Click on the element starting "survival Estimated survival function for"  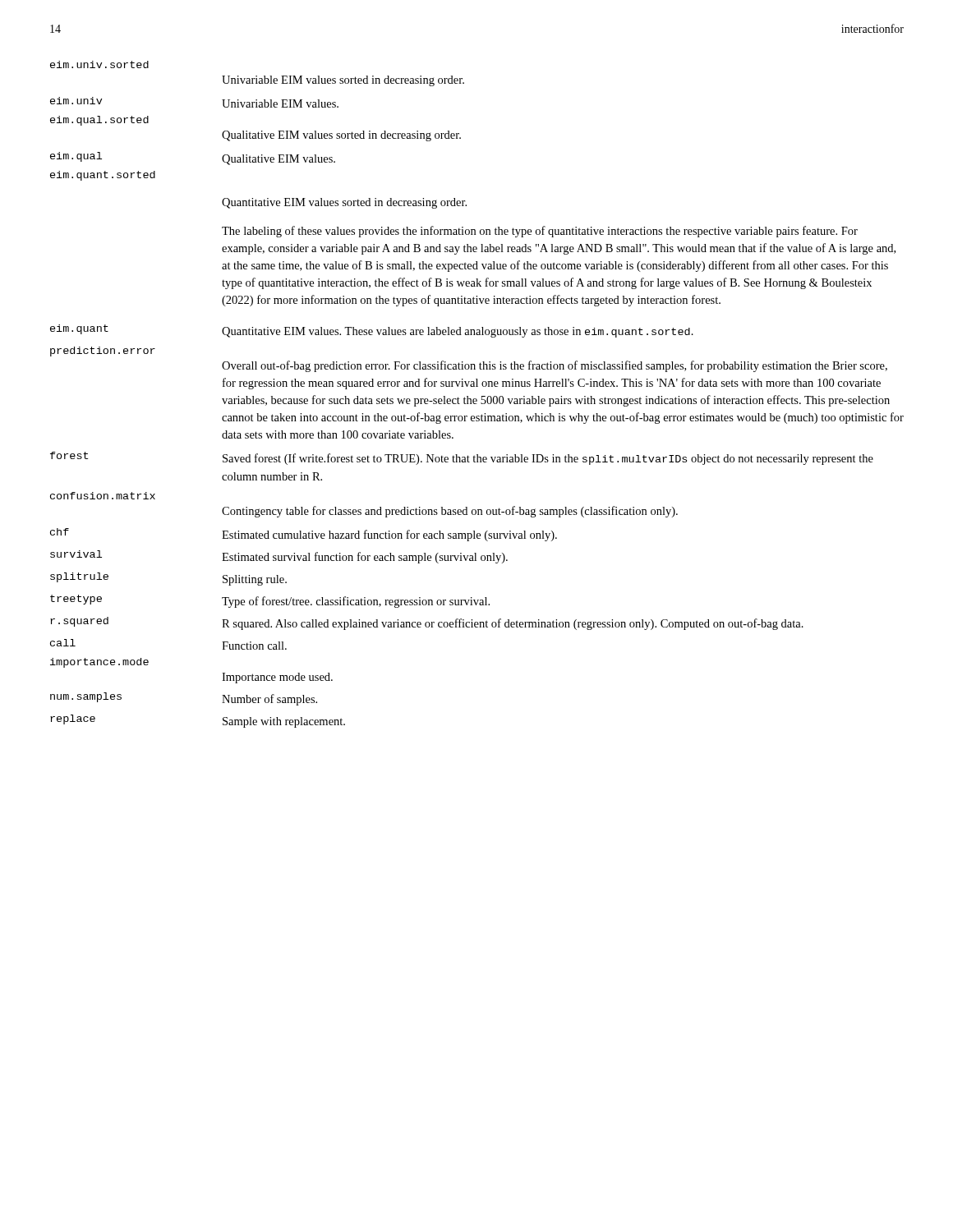coord(476,556)
